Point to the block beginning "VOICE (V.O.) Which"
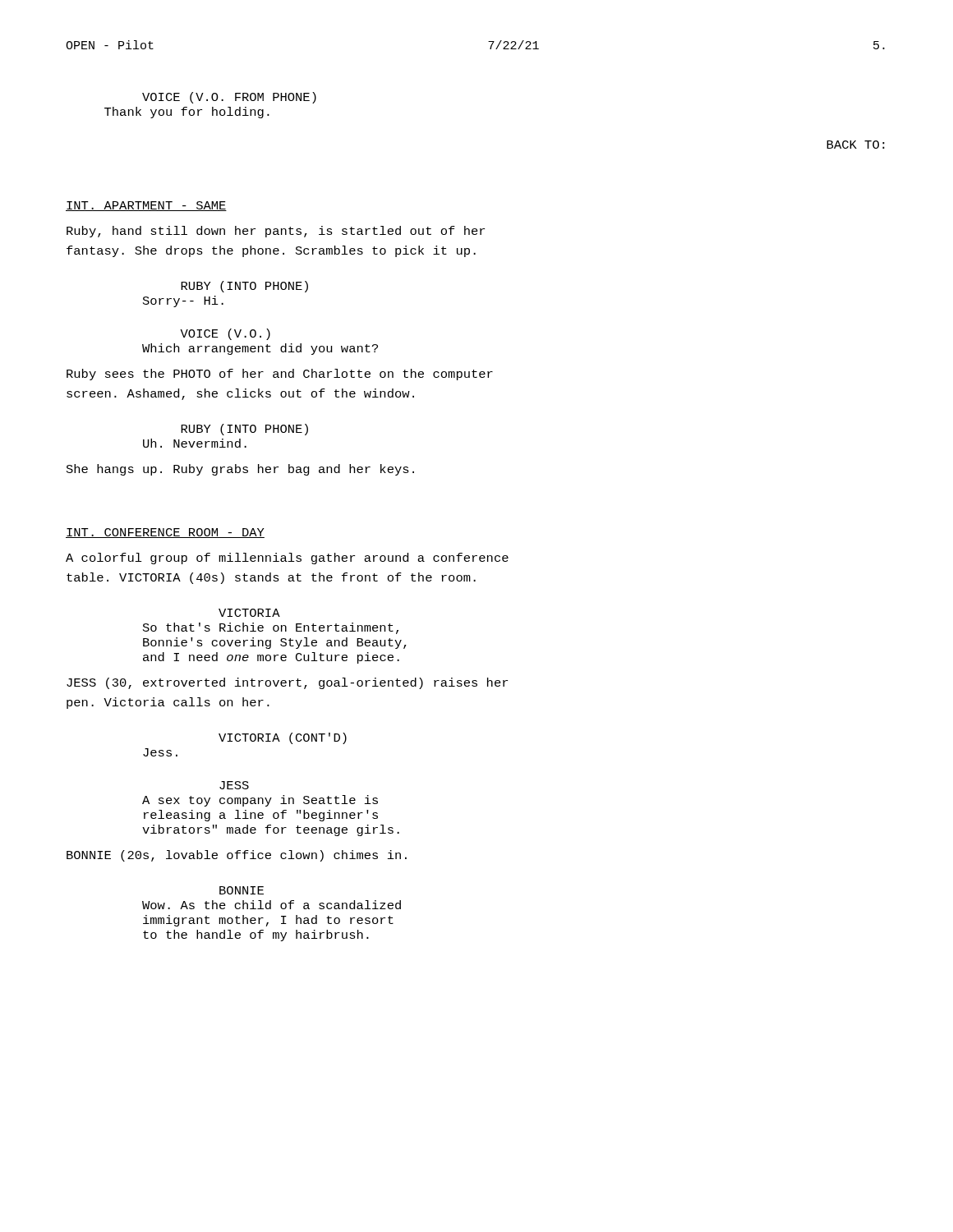Screen dimensions: 1232x953 (225, 334)
